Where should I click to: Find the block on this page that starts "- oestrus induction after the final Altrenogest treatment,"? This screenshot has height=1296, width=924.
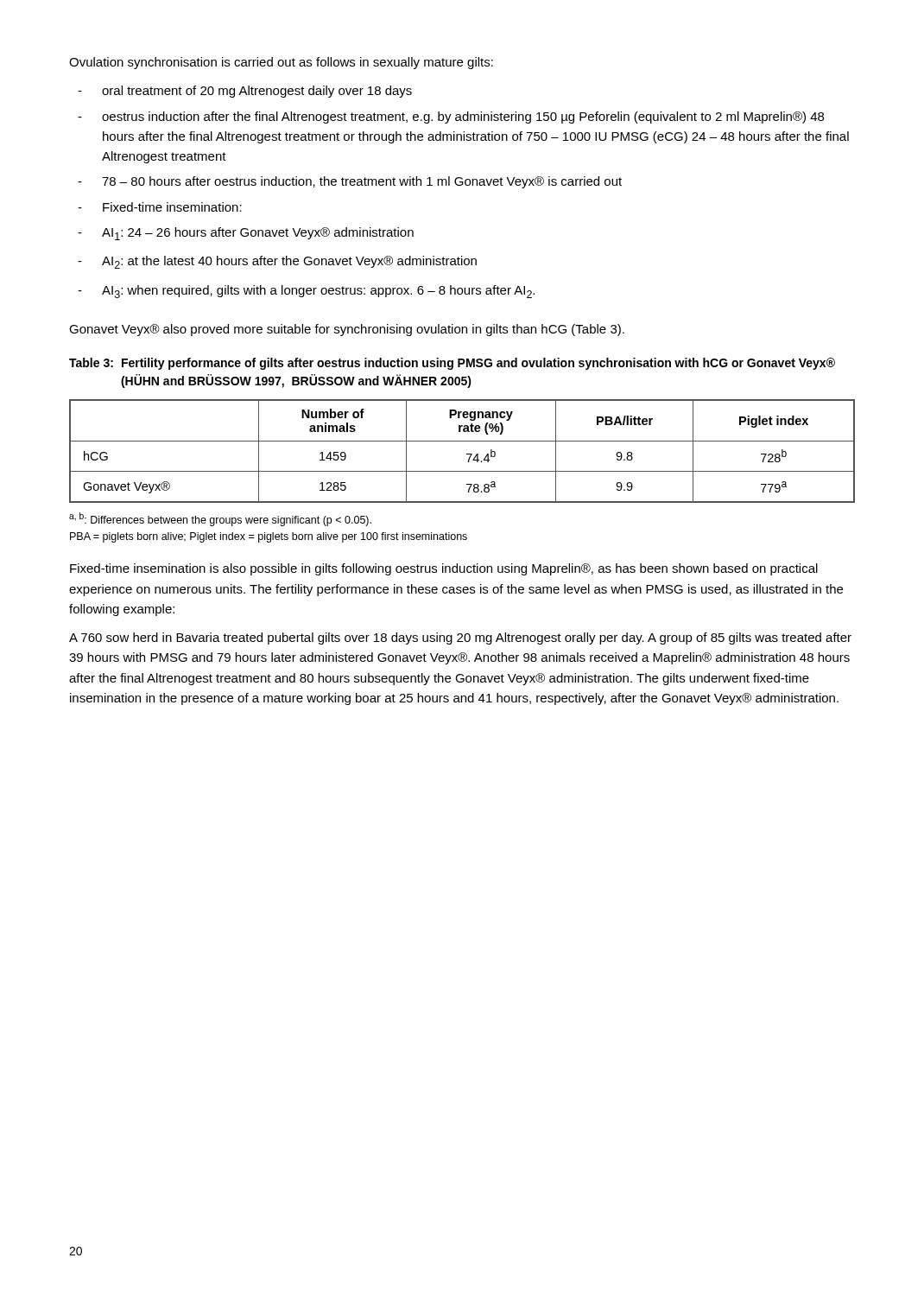(462, 136)
